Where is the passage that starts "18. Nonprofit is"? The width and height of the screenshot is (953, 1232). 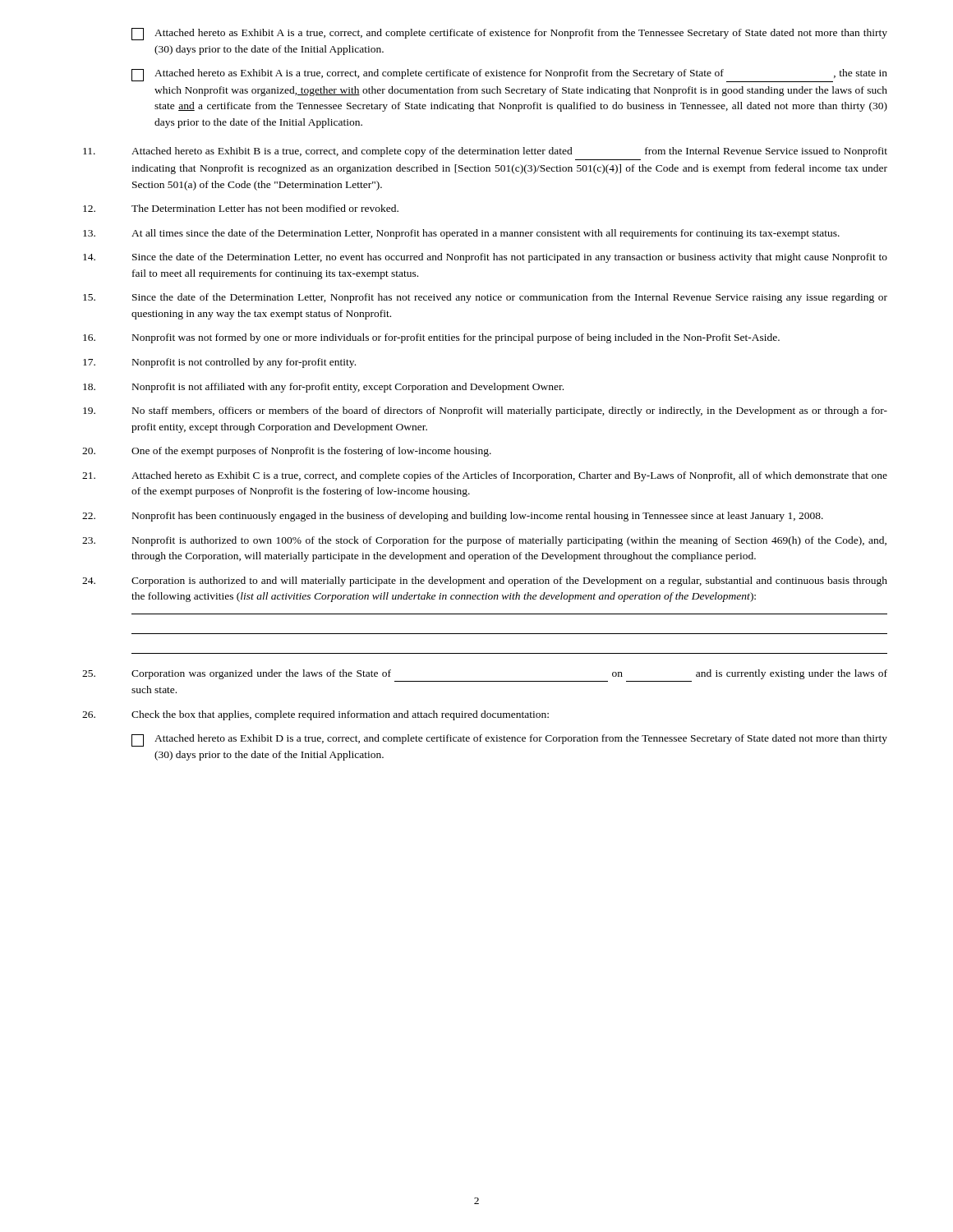(485, 386)
